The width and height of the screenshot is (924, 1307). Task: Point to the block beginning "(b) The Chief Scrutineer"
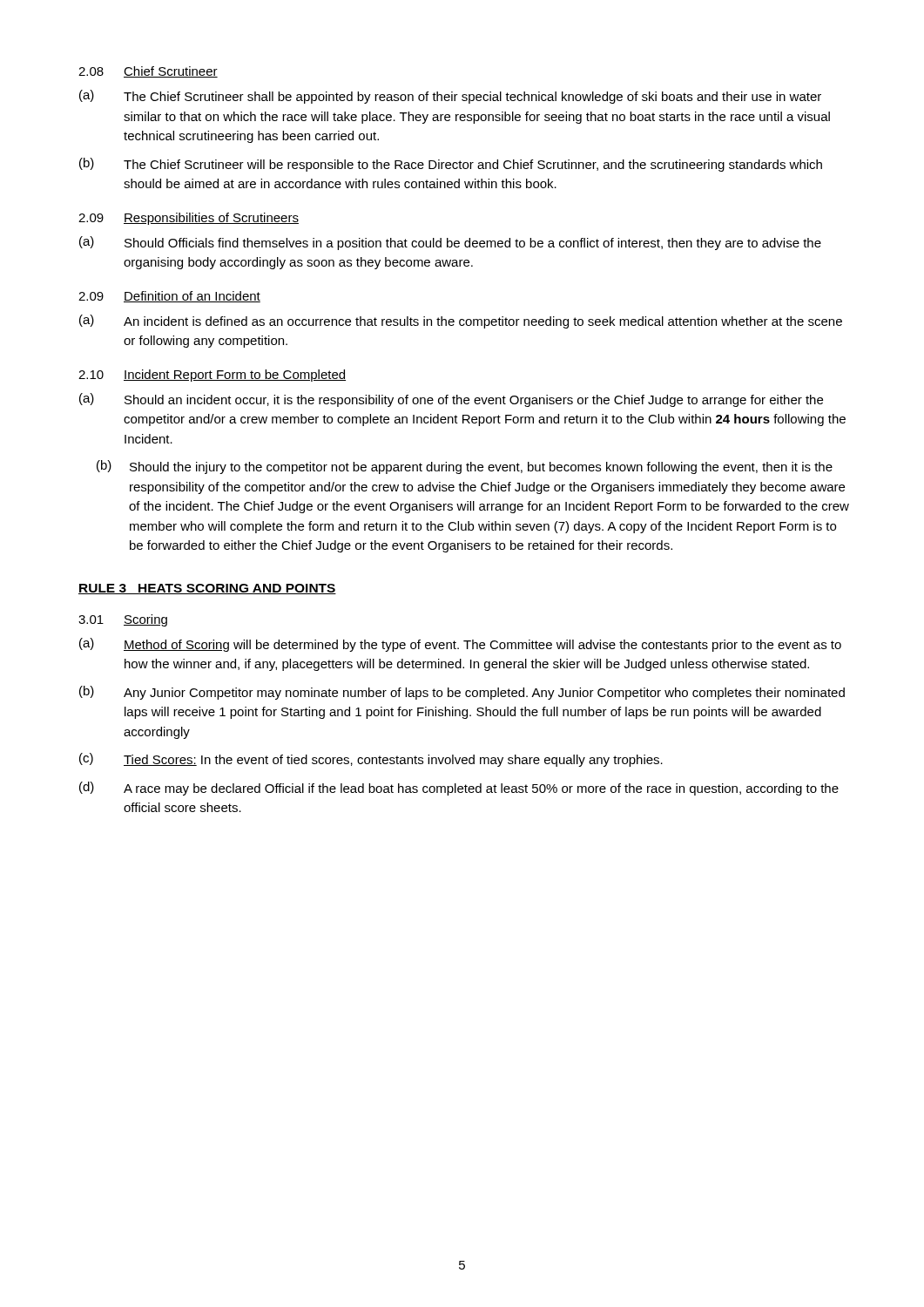[466, 174]
